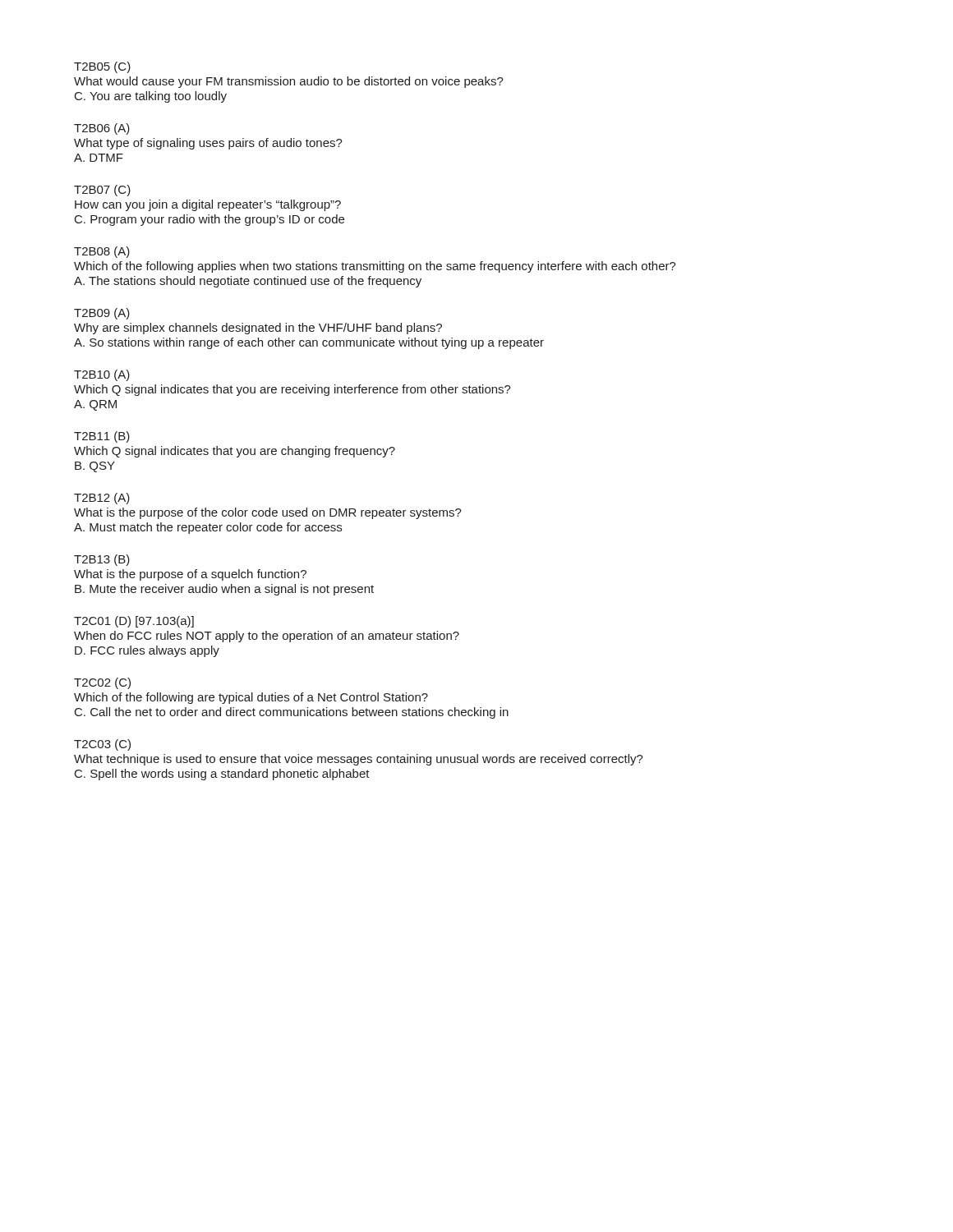The image size is (953, 1232).
Task: Point to the block beginning "T2B08 (A) Which of the"
Action: [476, 266]
